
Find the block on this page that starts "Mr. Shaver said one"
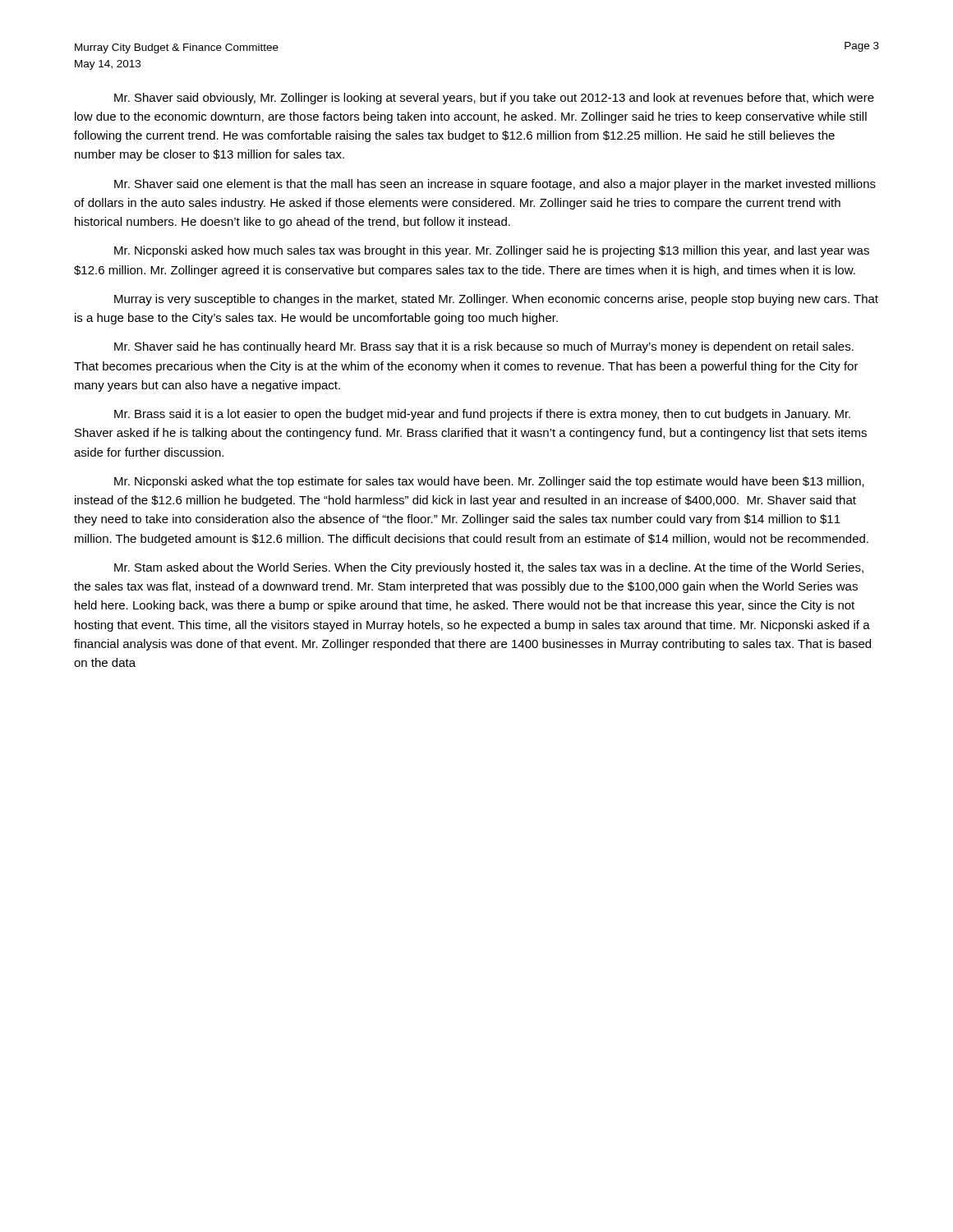click(475, 202)
